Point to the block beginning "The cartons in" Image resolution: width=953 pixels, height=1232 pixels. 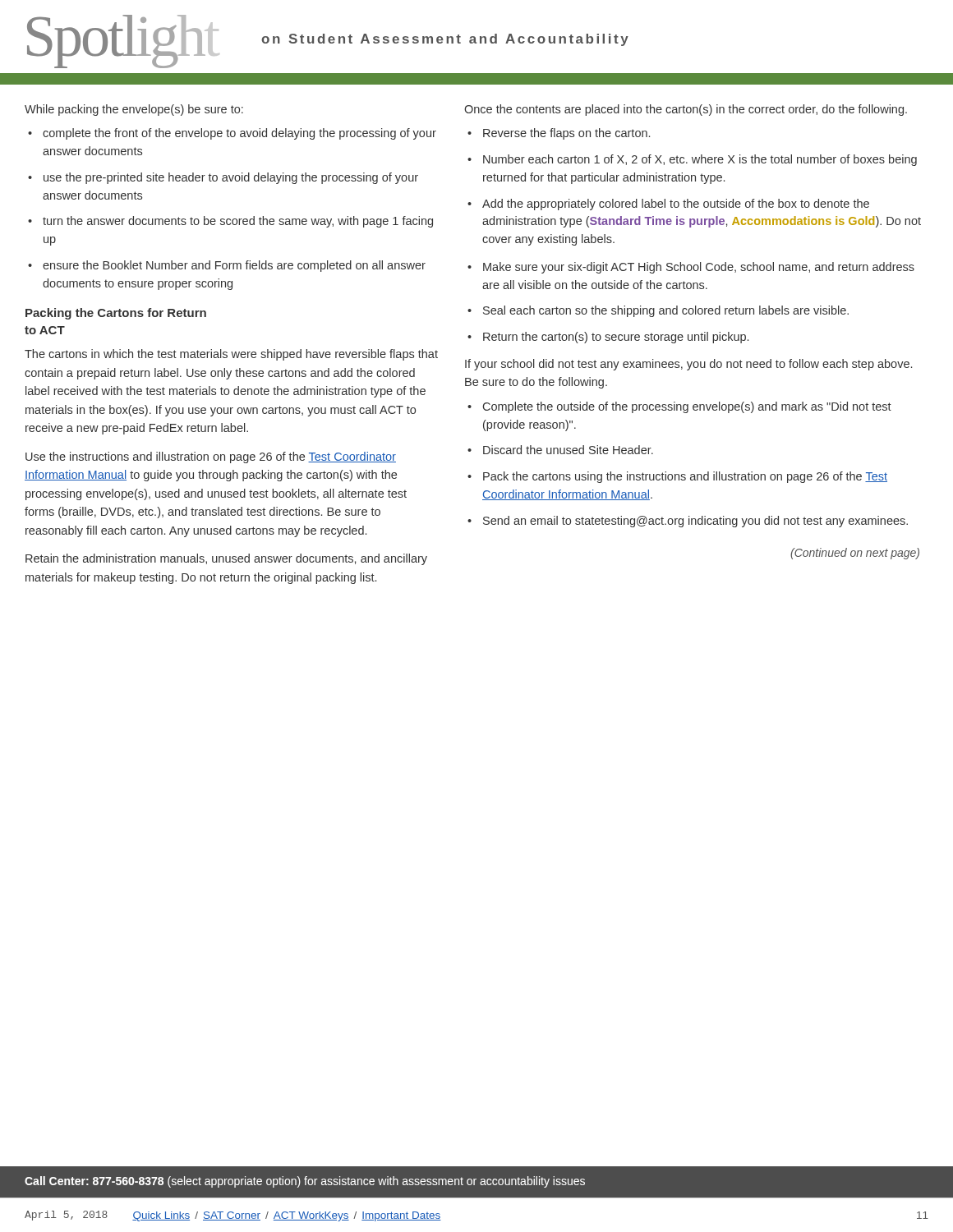(231, 391)
